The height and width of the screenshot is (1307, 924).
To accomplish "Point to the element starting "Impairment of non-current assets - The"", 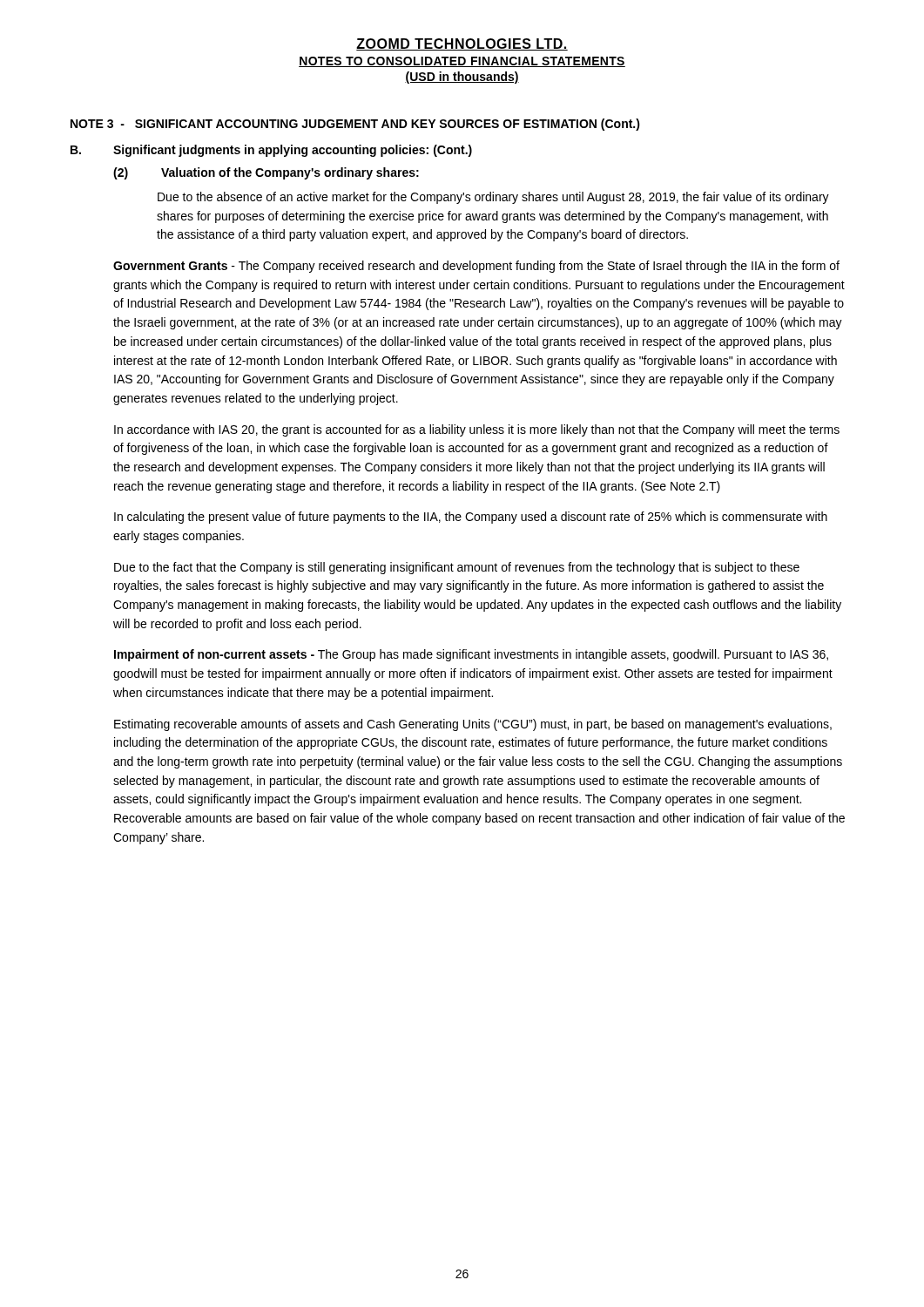I will (x=473, y=674).
